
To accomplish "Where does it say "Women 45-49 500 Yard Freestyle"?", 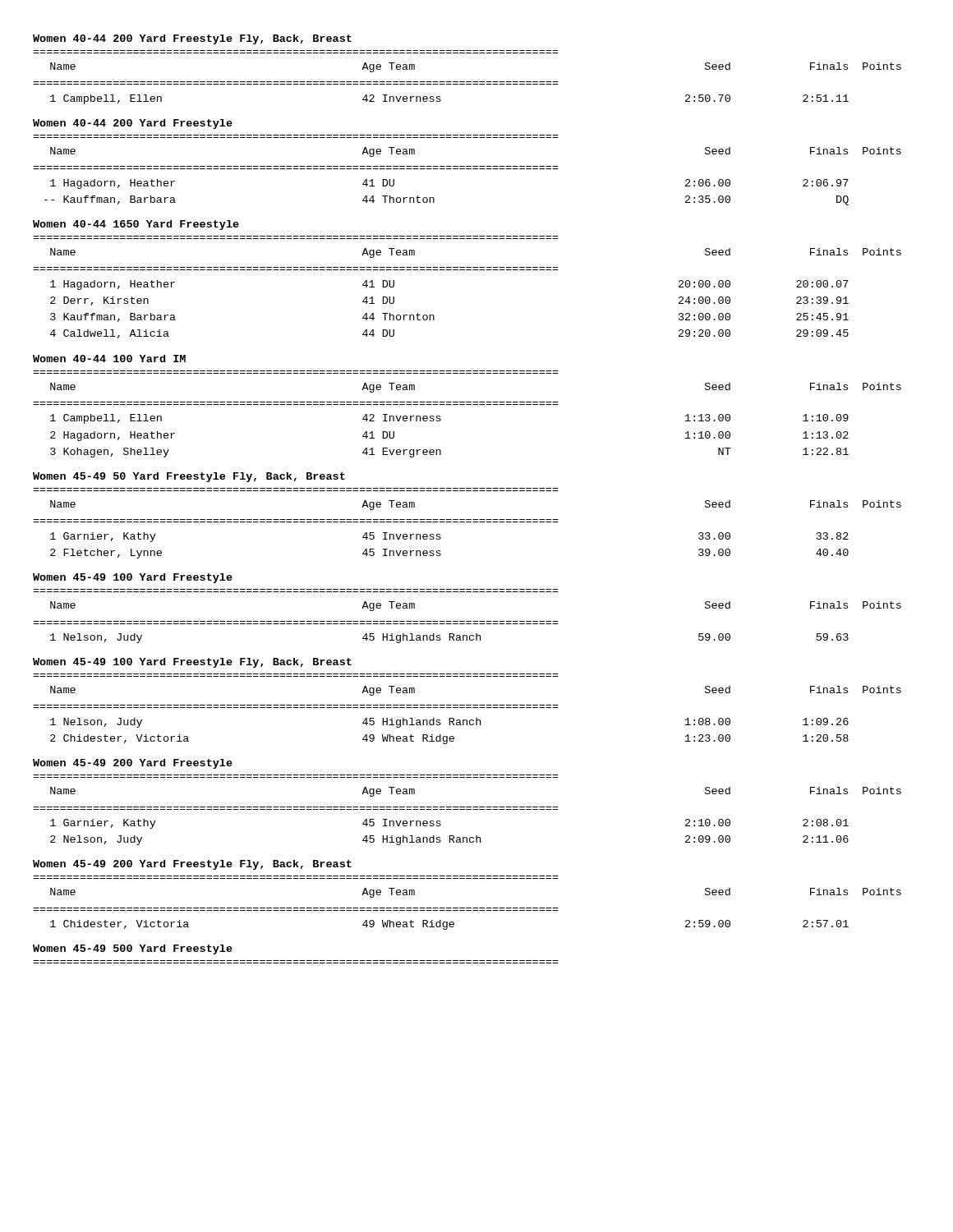I will coord(133,949).
